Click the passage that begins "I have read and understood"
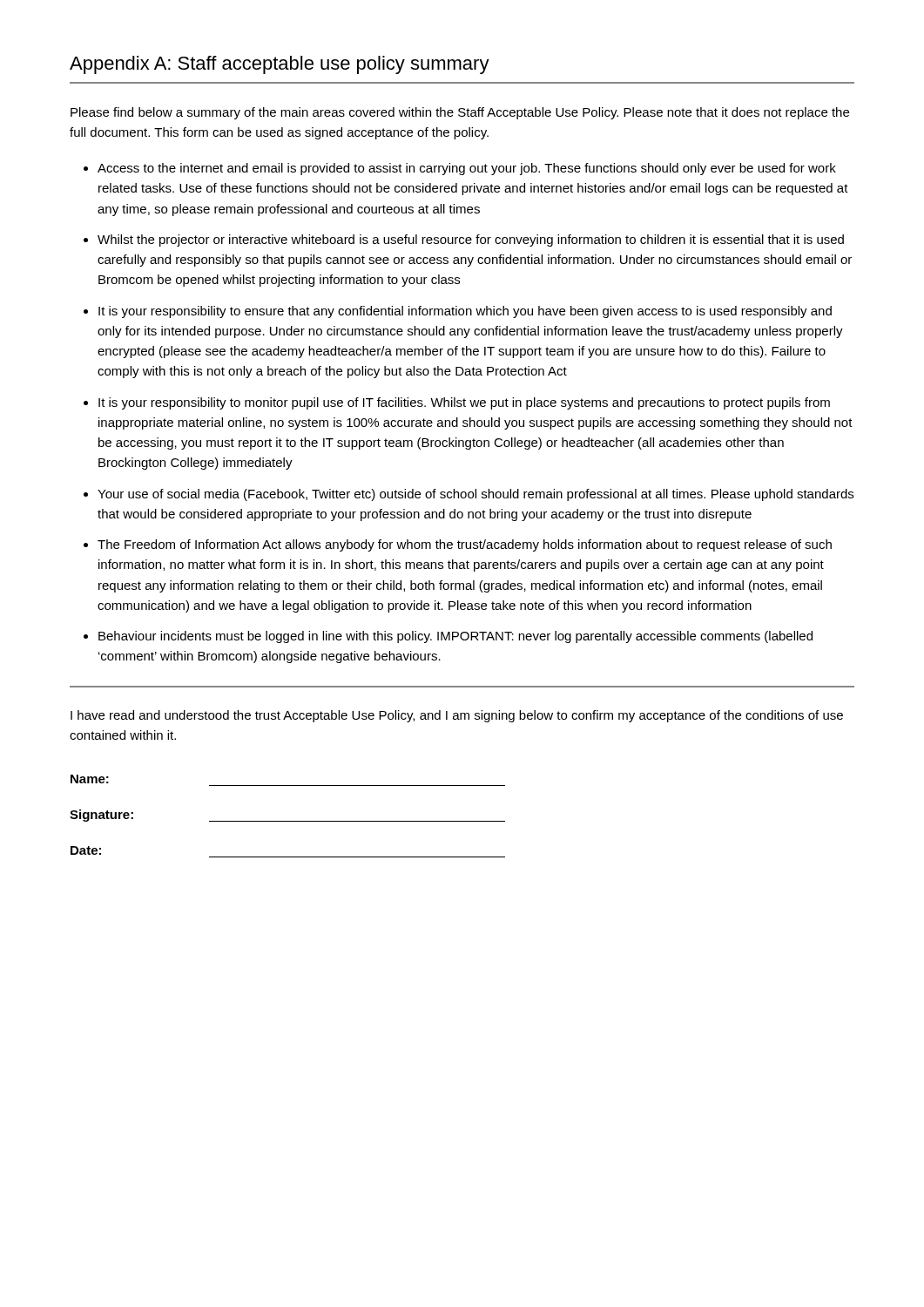 pyautogui.click(x=457, y=725)
